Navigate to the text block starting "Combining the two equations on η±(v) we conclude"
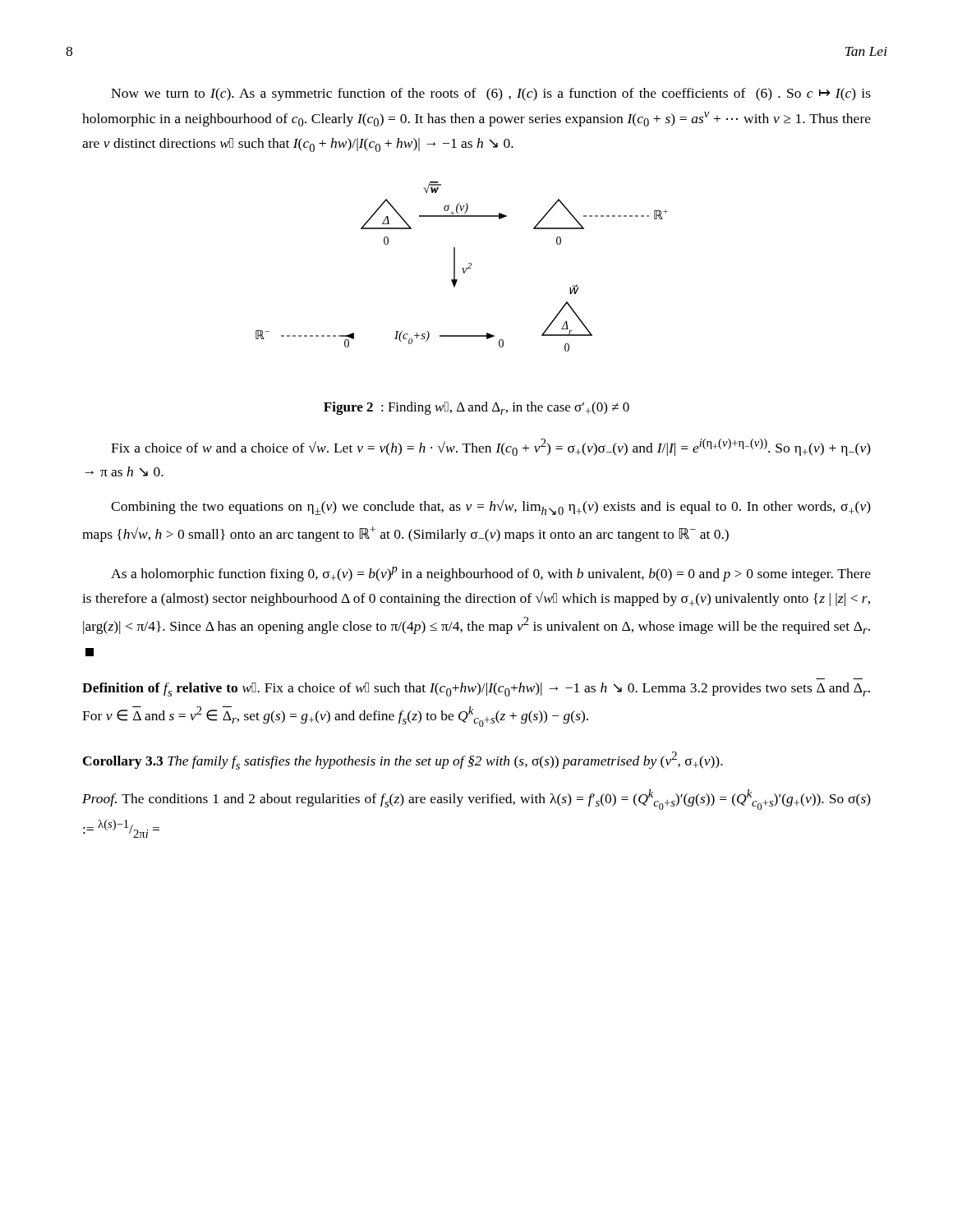Image resolution: width=953 pixels, height=1232 pixels. pyautogui.click(x=476, y=521)
